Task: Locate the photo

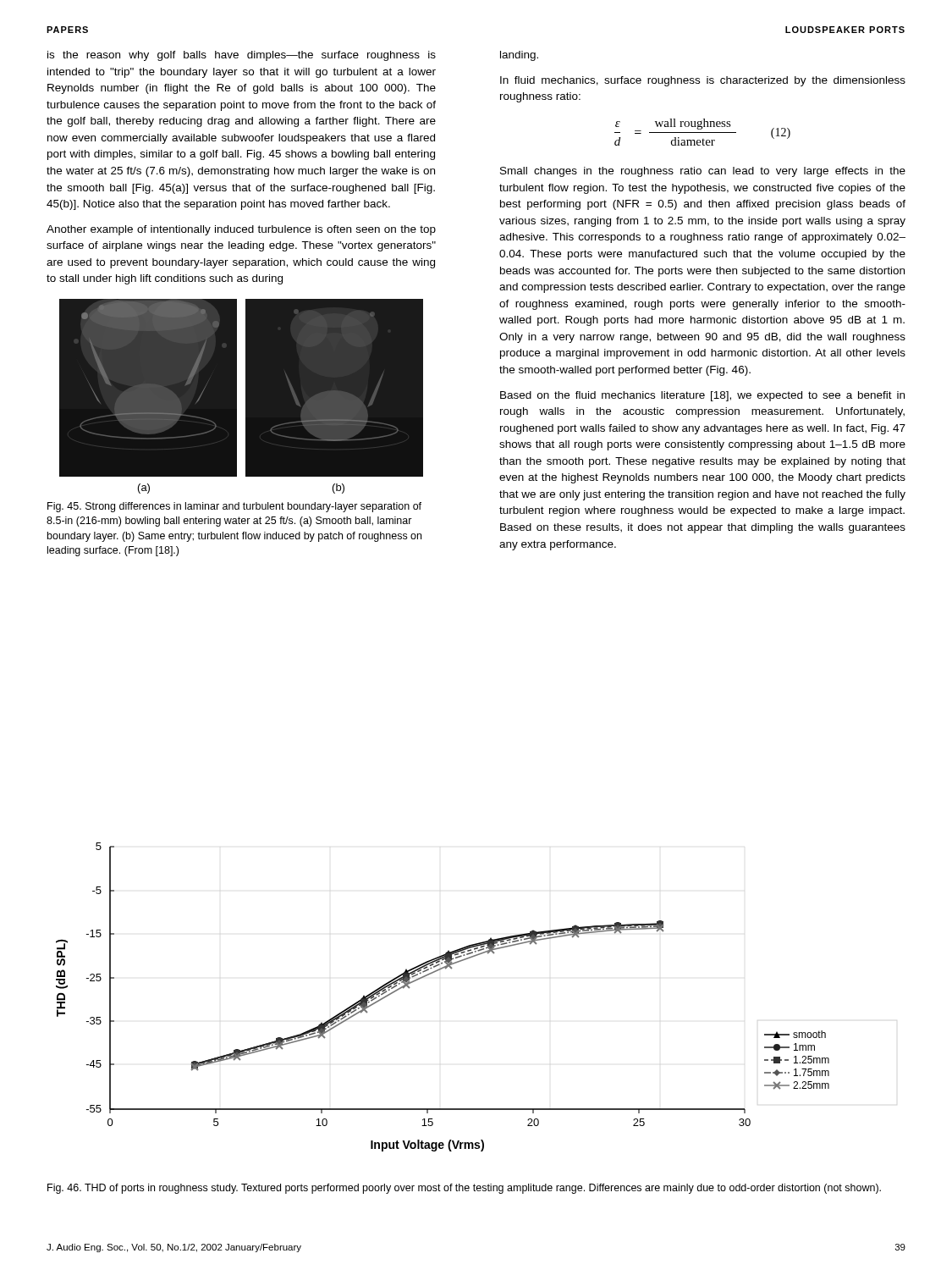Action: 241,397
